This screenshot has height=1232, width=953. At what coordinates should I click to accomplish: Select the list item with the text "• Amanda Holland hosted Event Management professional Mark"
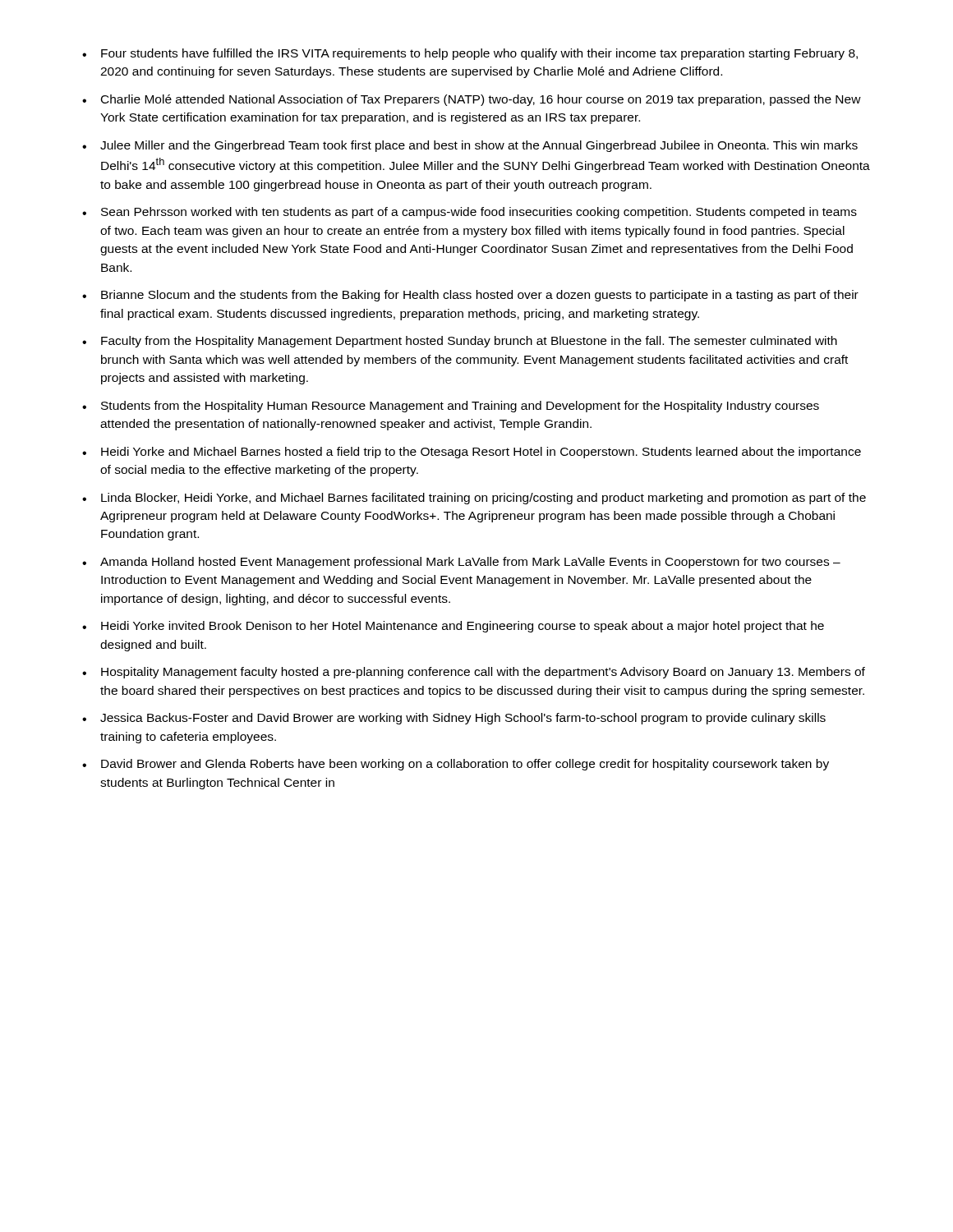click(476, 580)
